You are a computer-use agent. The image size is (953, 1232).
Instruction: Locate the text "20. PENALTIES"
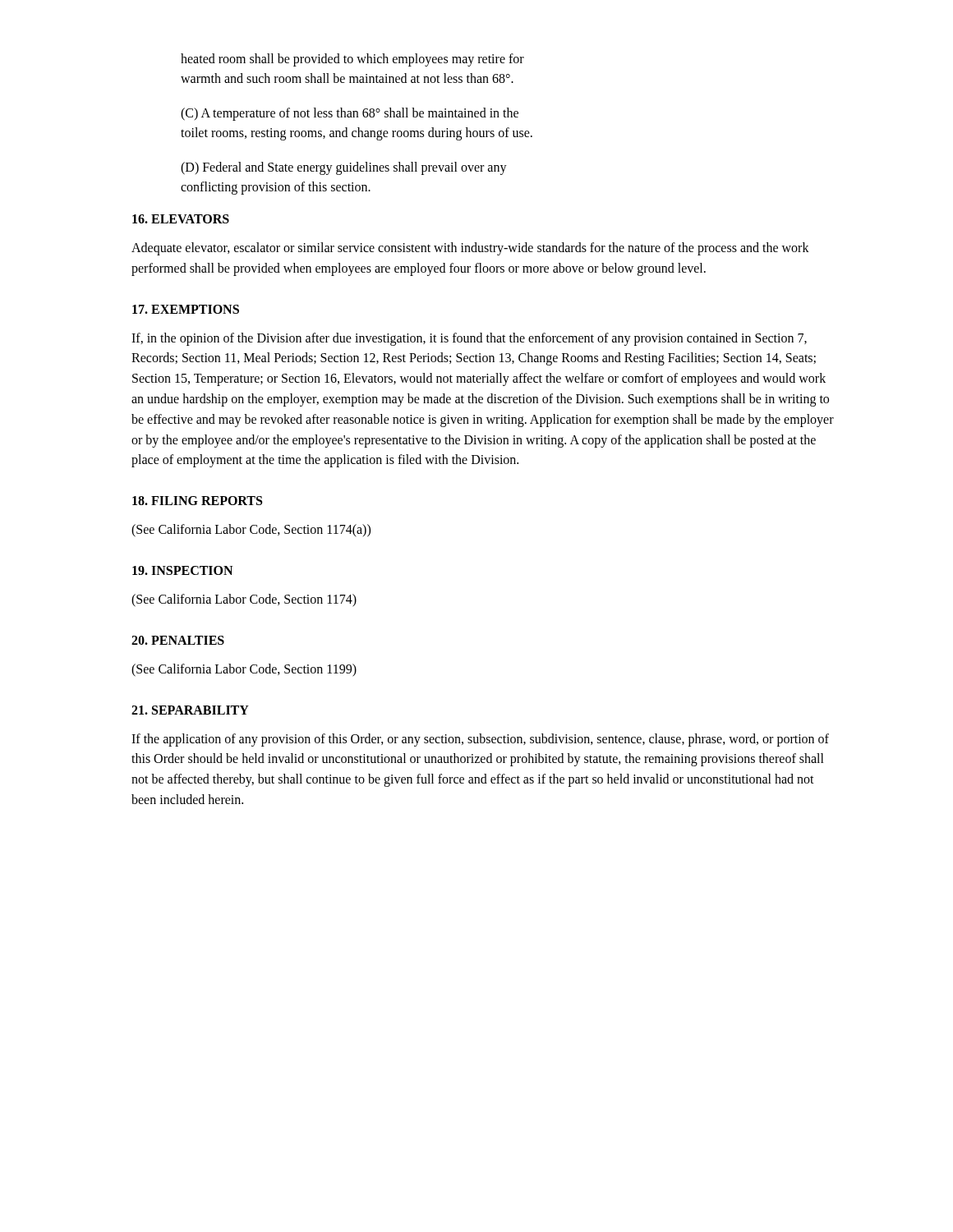click(178, 640)
